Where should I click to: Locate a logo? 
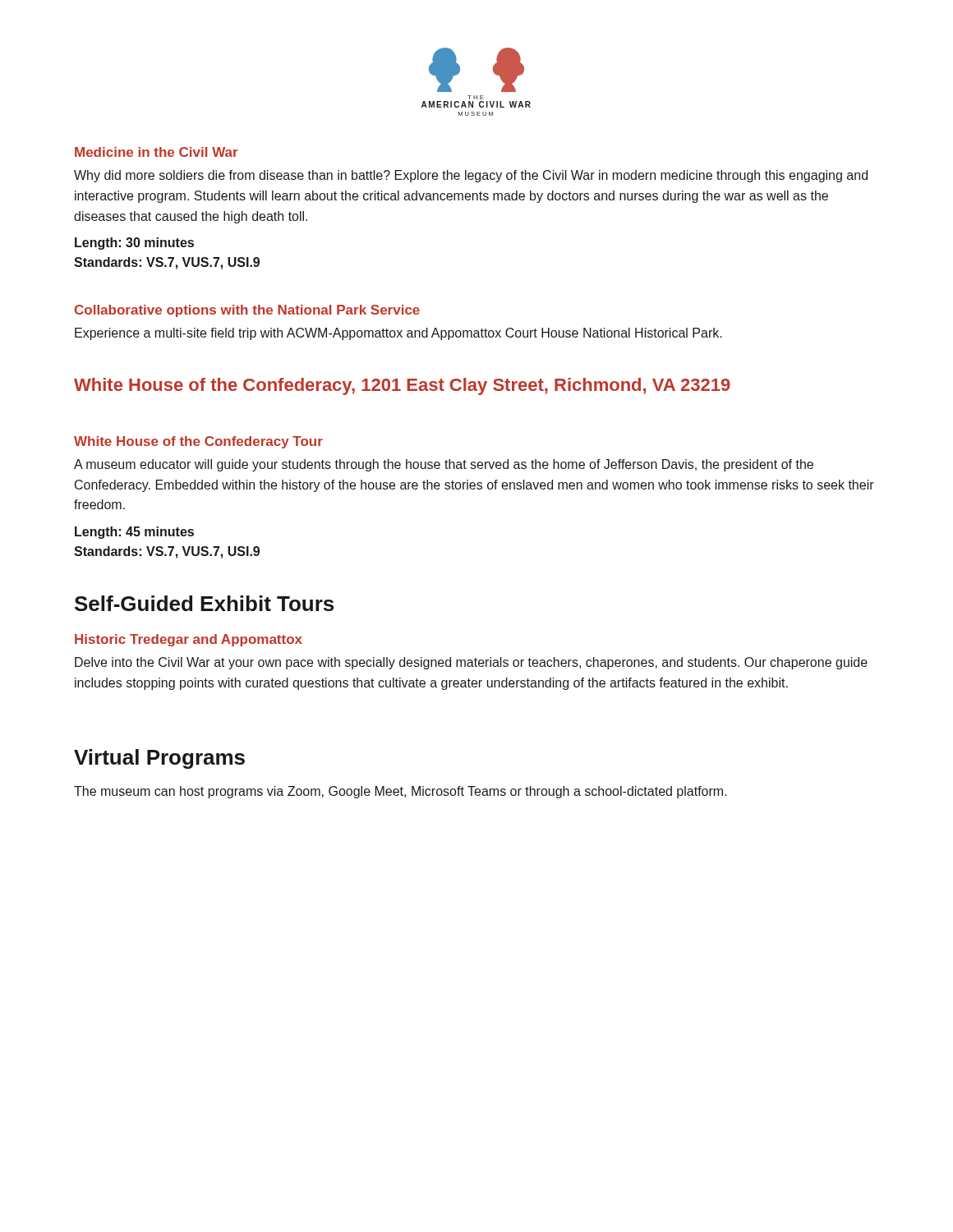click(x=476, y=65)
